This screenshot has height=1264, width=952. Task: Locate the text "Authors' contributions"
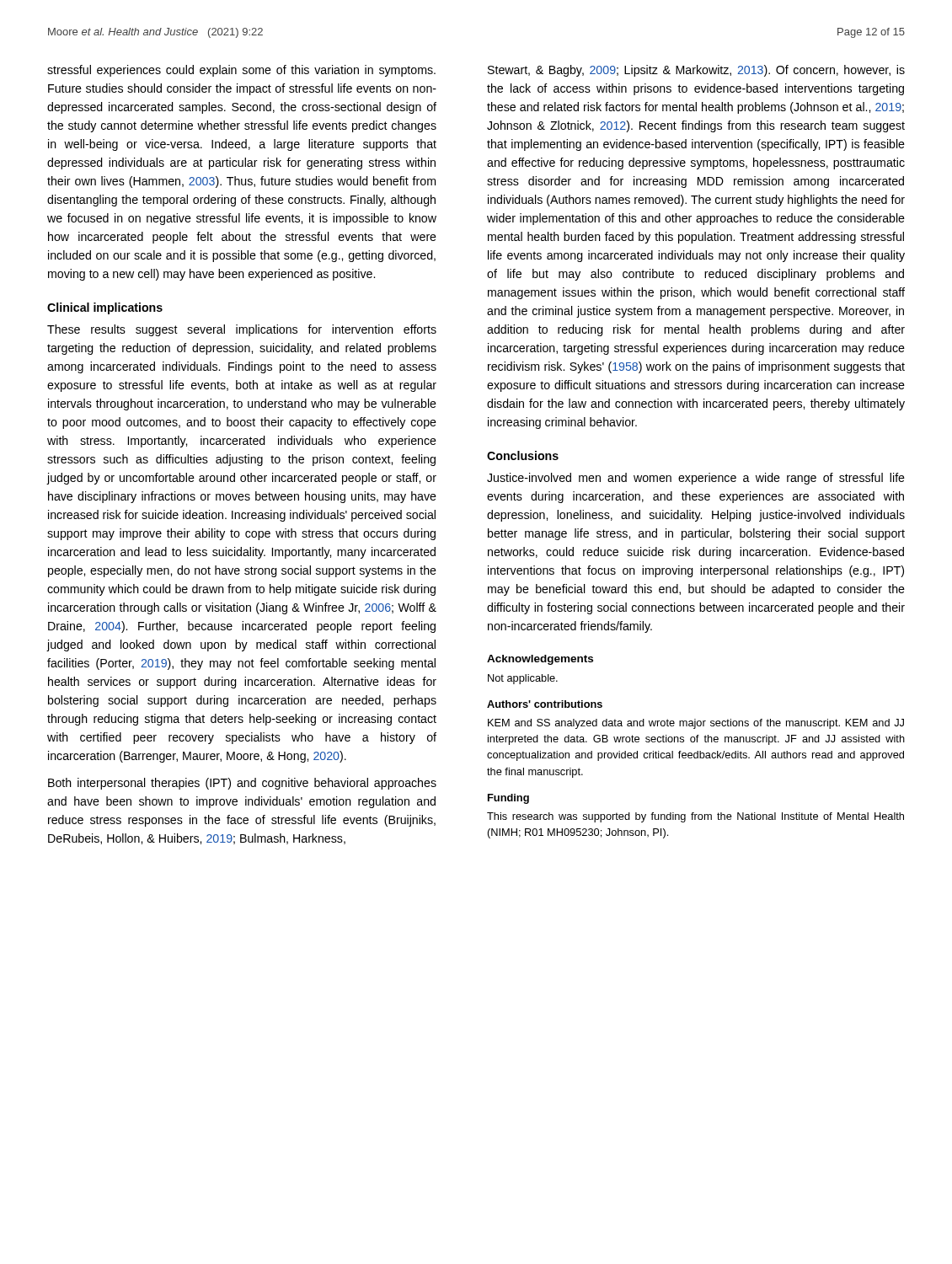(x=545, y=704)
